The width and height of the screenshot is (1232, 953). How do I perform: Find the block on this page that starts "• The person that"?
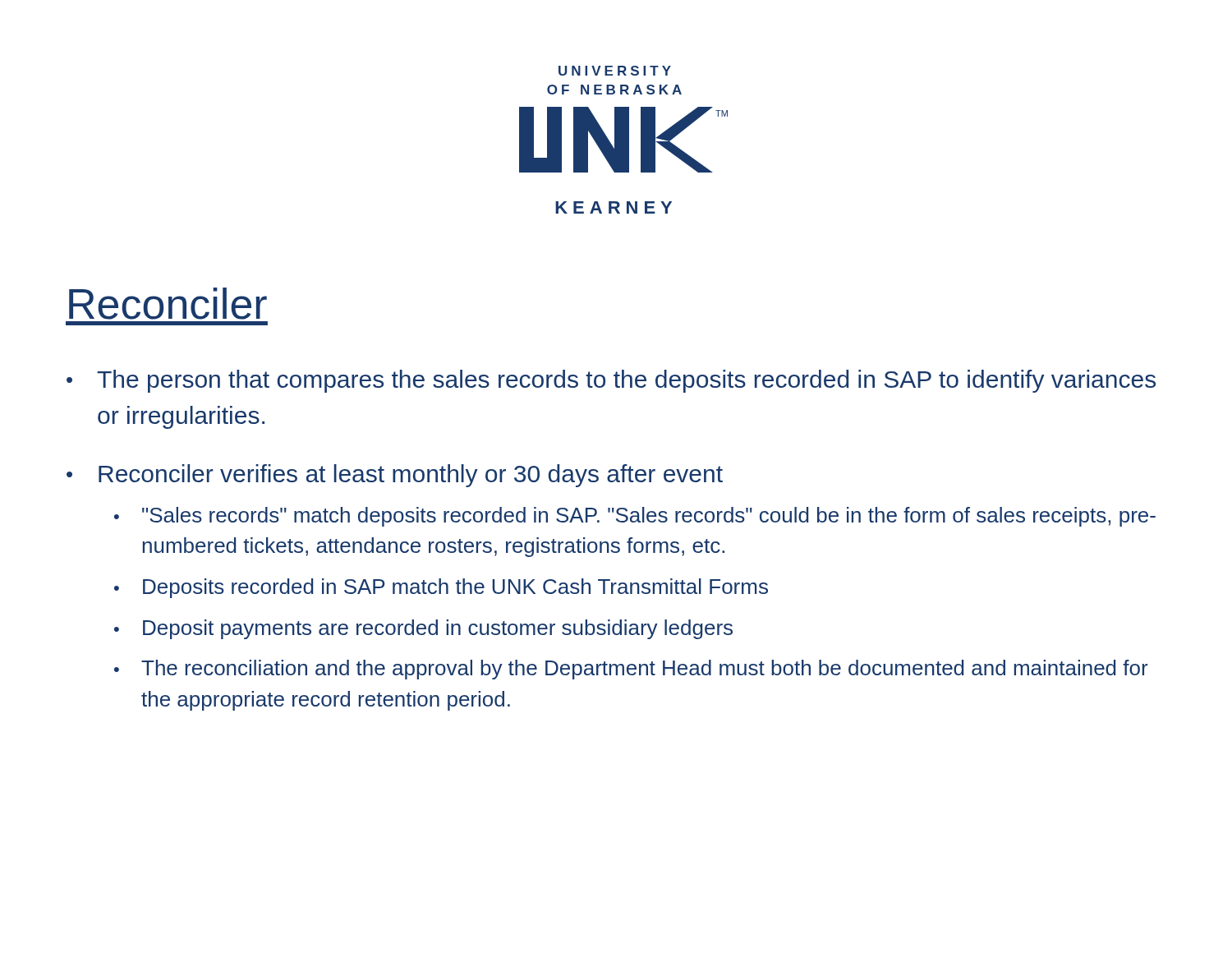616,397
